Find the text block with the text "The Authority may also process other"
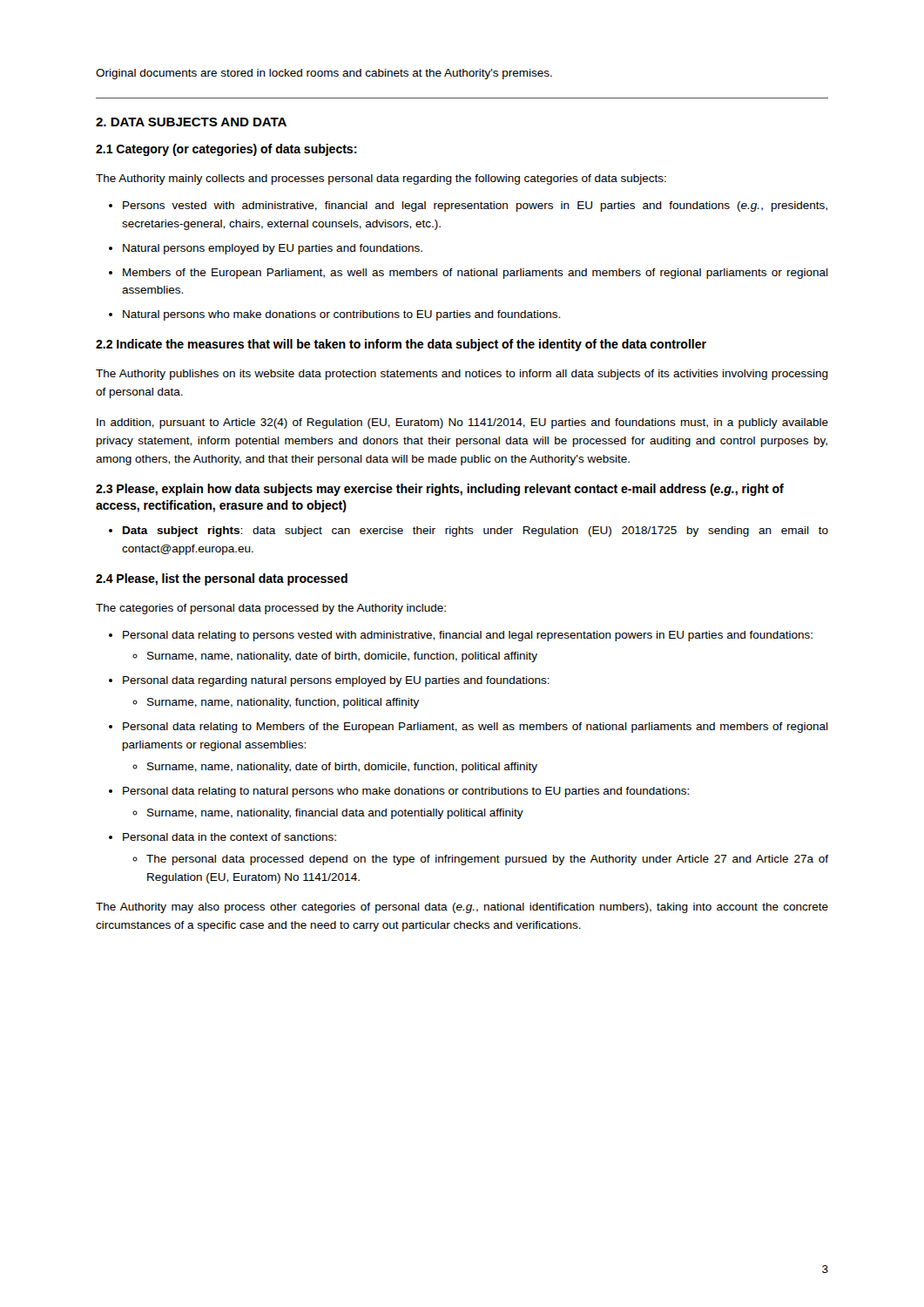Image resolution: width=924 pixels, height=1307 pixels. [x=462, y=917]
